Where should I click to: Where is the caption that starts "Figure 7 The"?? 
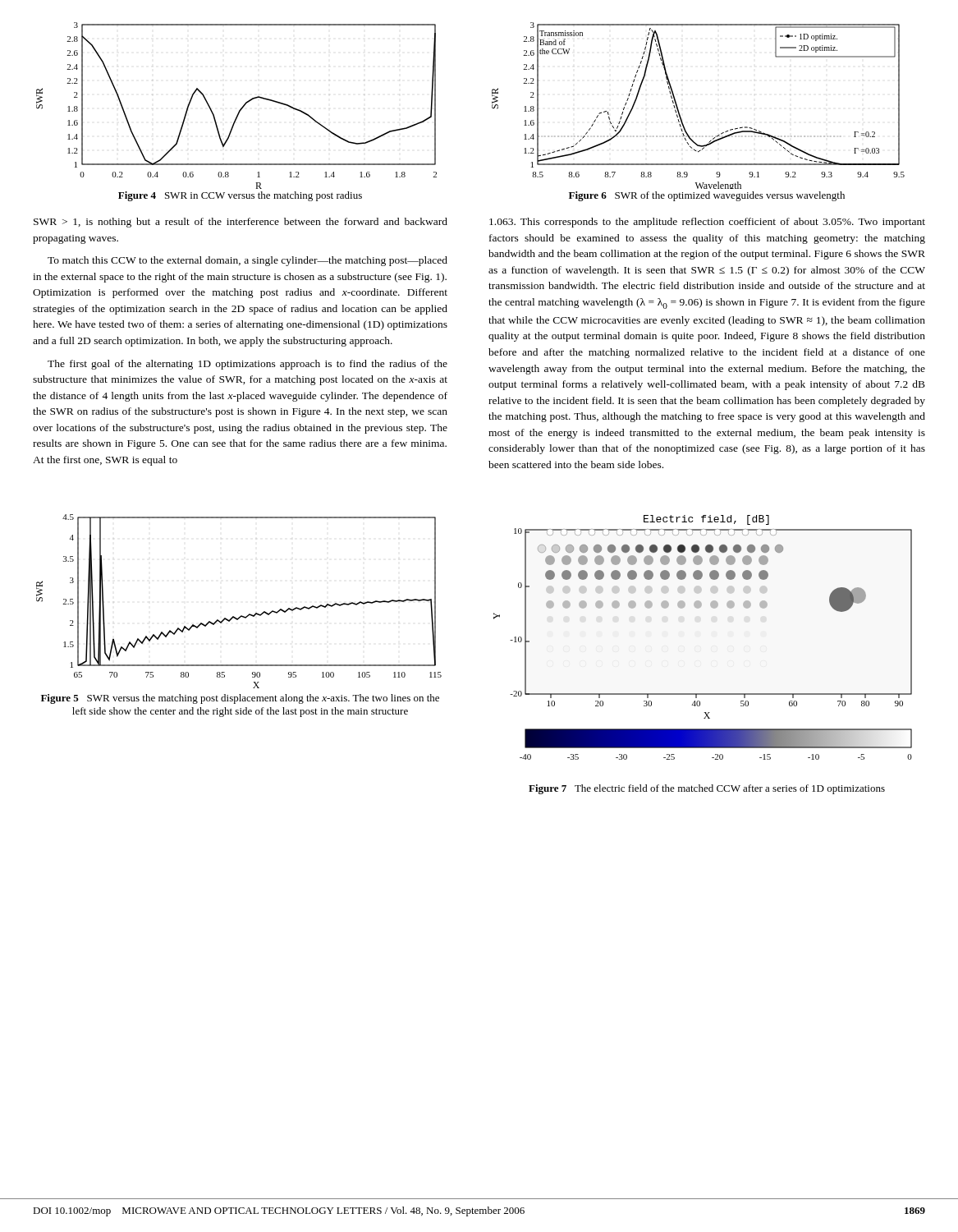click(707, 788)
